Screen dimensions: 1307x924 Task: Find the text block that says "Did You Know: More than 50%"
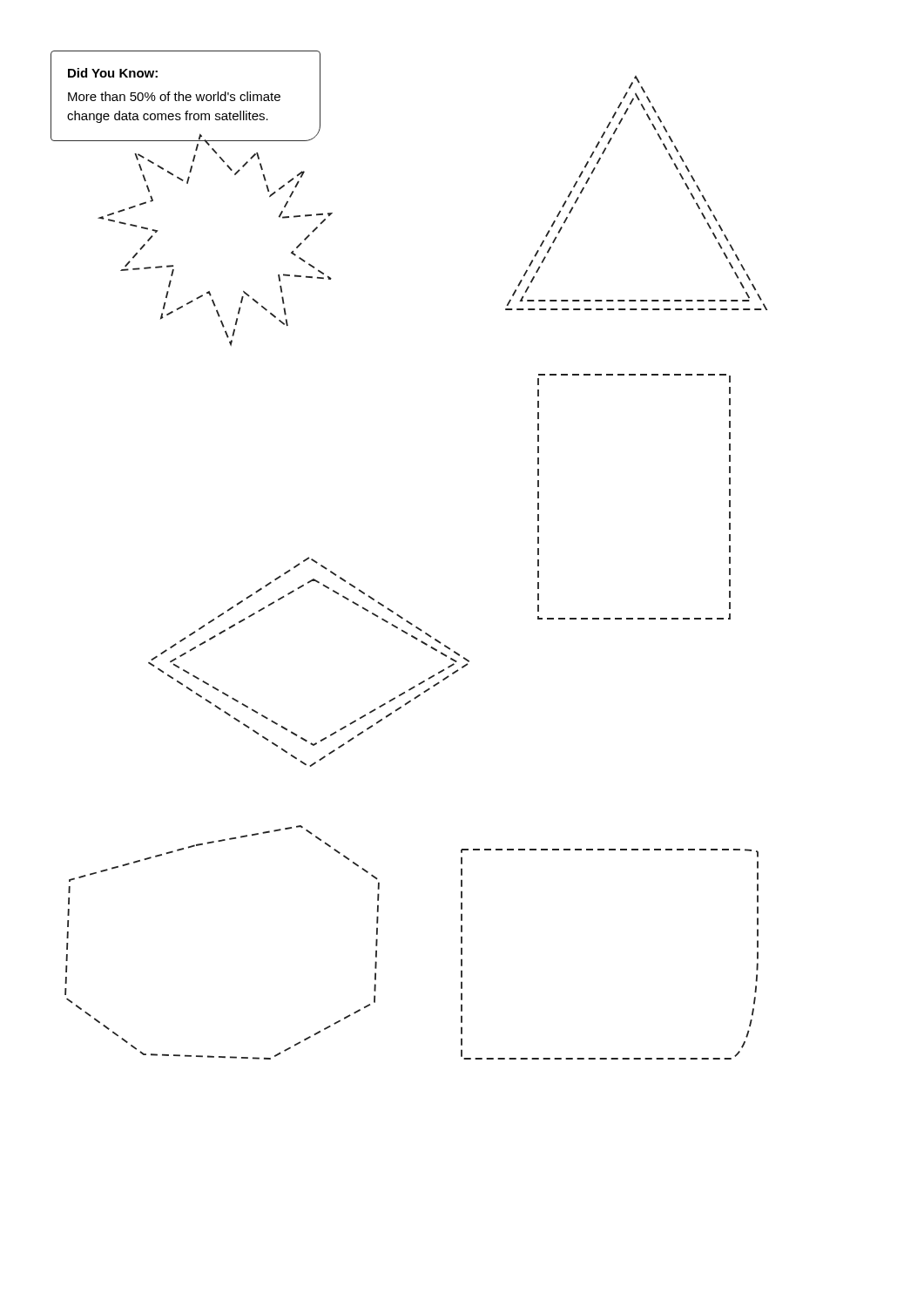[185, 95]
